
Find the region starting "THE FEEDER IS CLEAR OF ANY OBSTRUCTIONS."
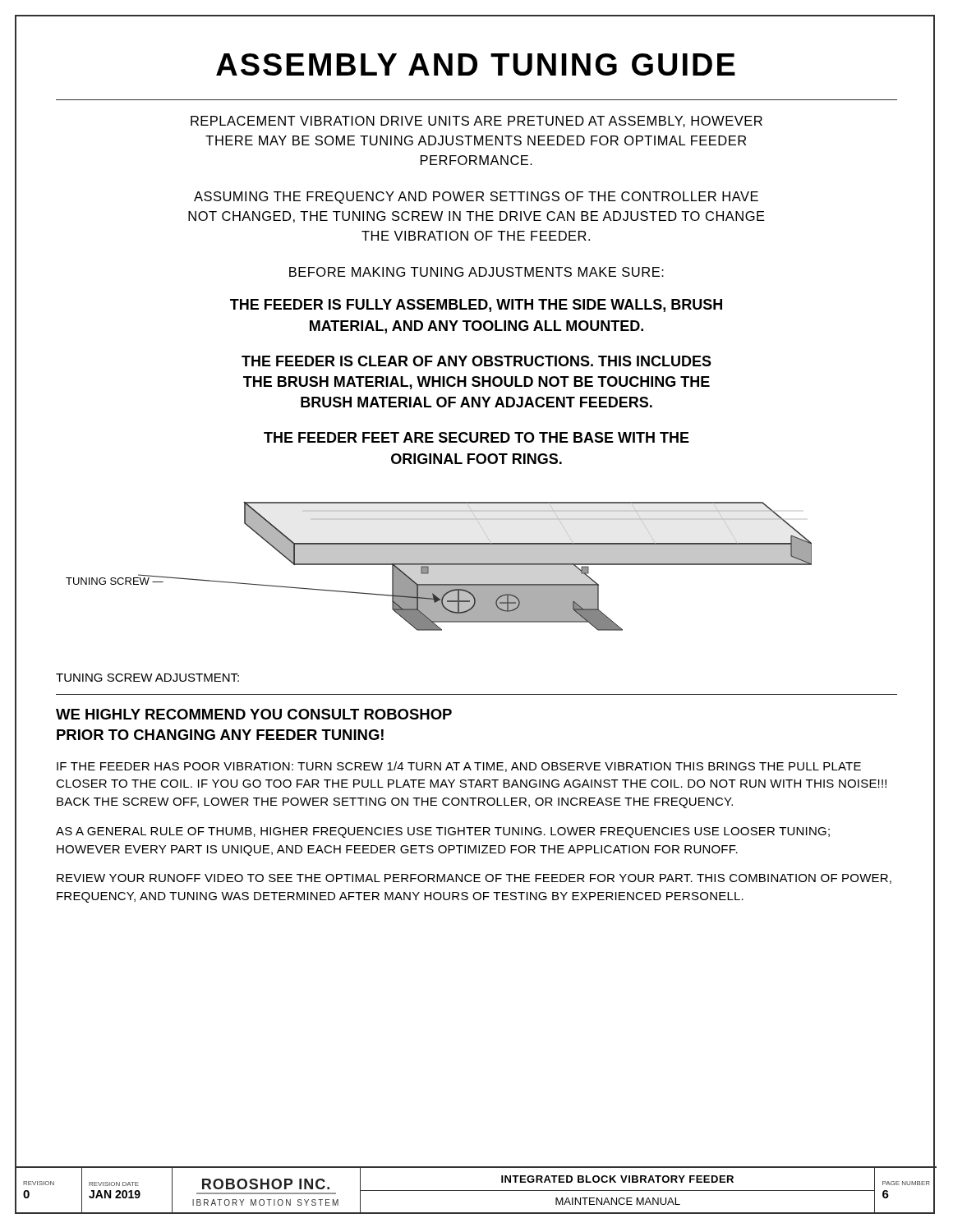[x=476, y=382]
